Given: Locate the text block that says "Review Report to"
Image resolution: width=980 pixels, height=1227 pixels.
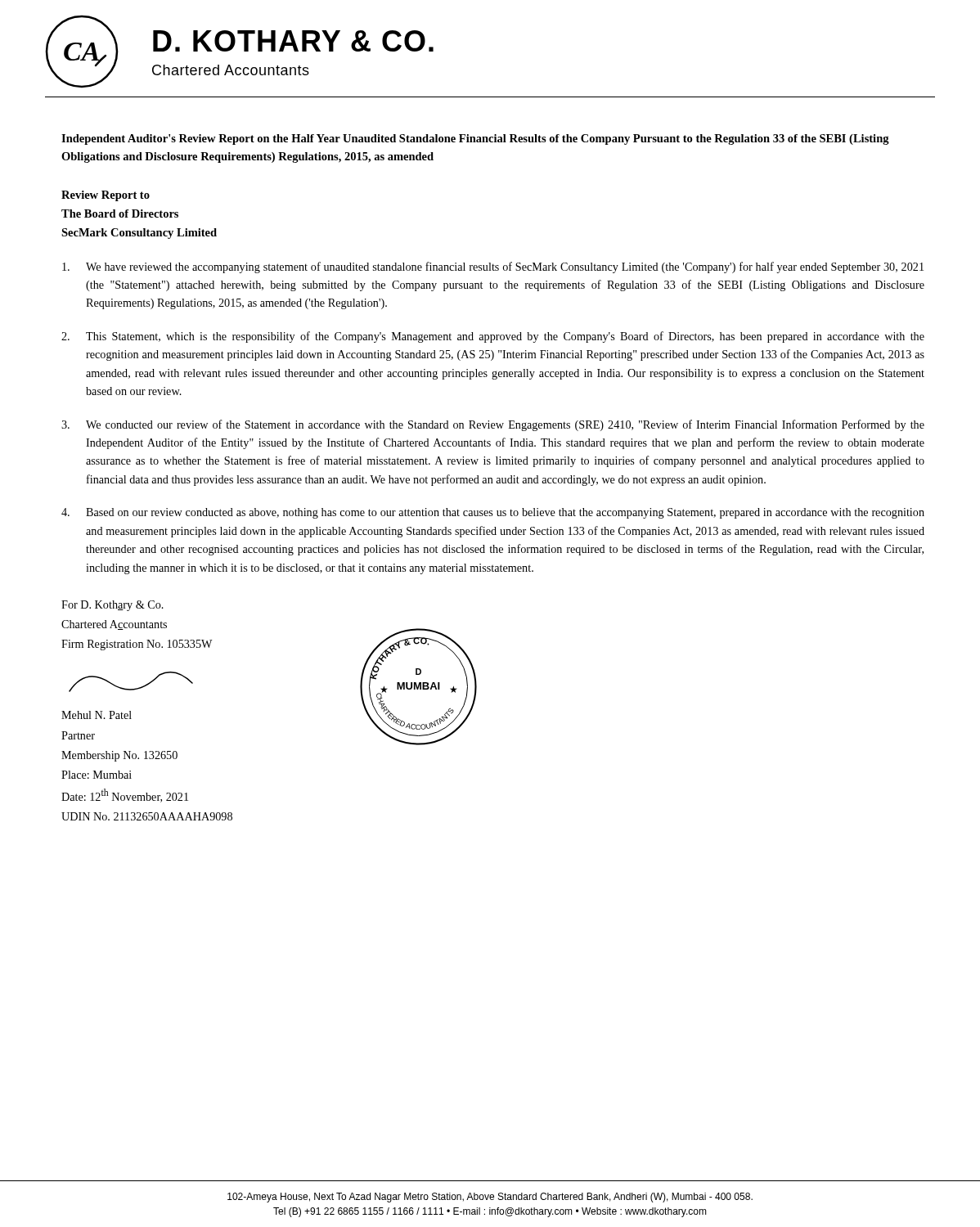Looking at the screenshot, I should pos(139,214).
